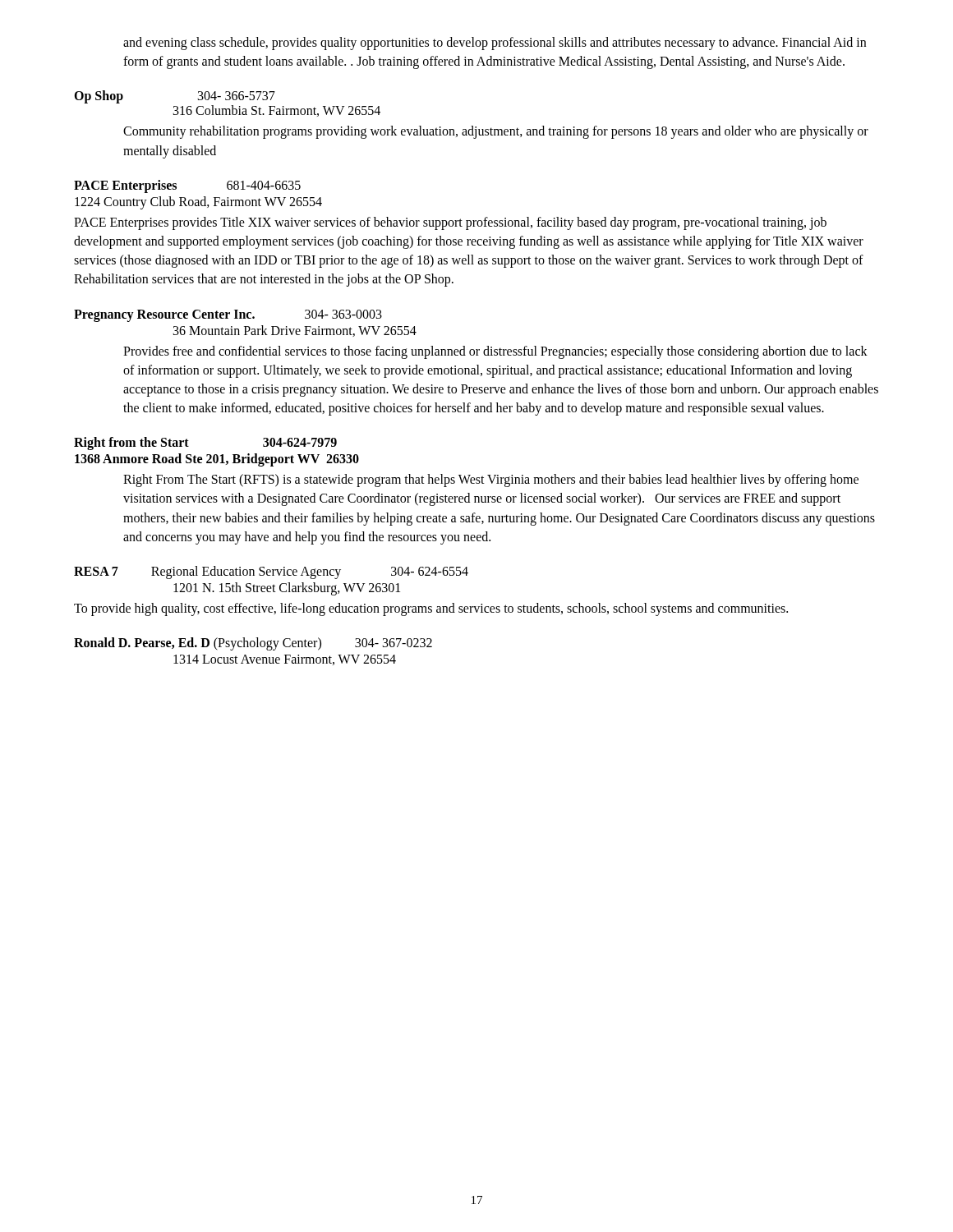Select the block starting "Right from the Start 304-624-7979 1368 Anmore"
This screenshot has height=1232, width=953.
pos(476,491)
